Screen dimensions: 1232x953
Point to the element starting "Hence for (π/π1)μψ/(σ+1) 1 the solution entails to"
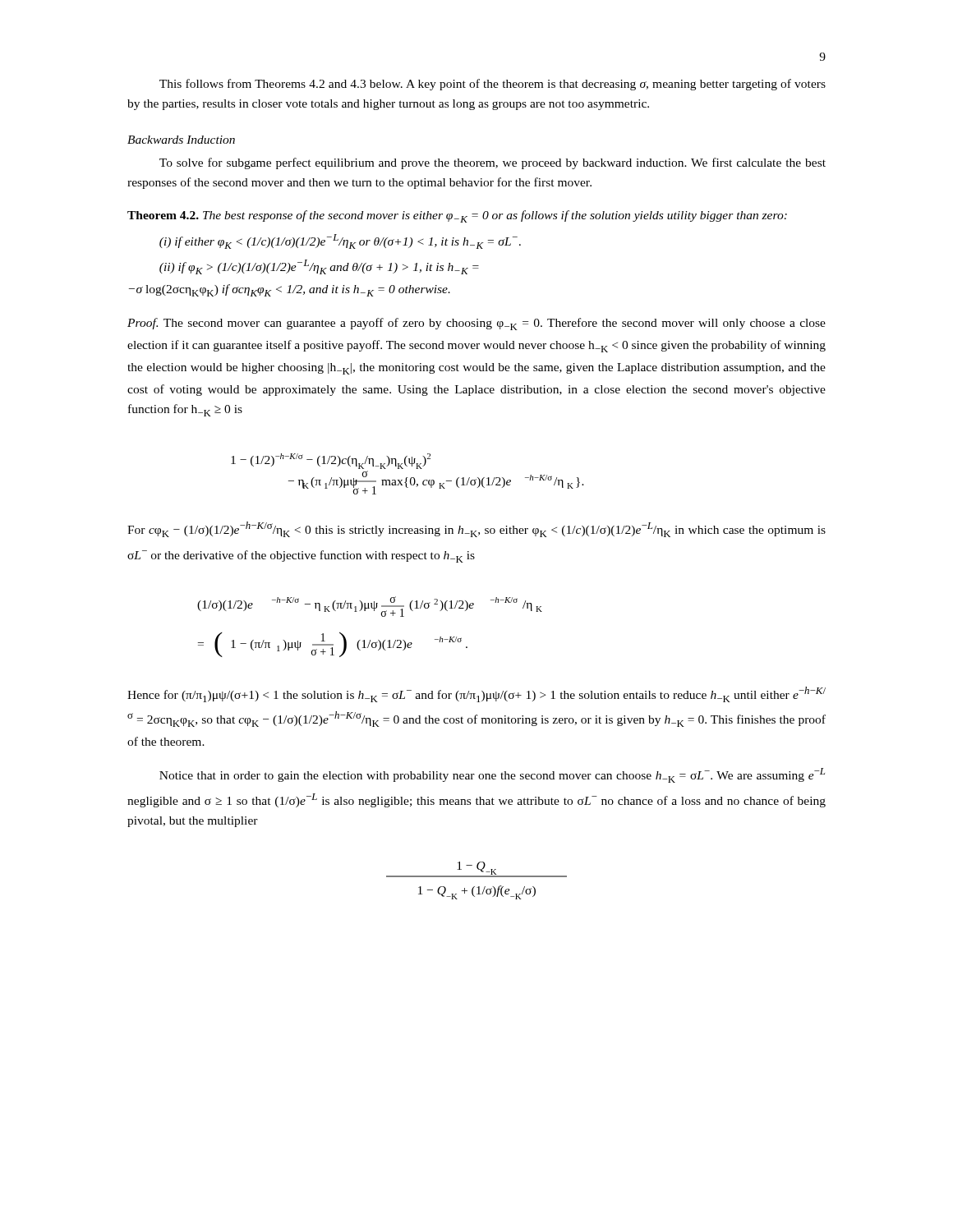point(476,717)
